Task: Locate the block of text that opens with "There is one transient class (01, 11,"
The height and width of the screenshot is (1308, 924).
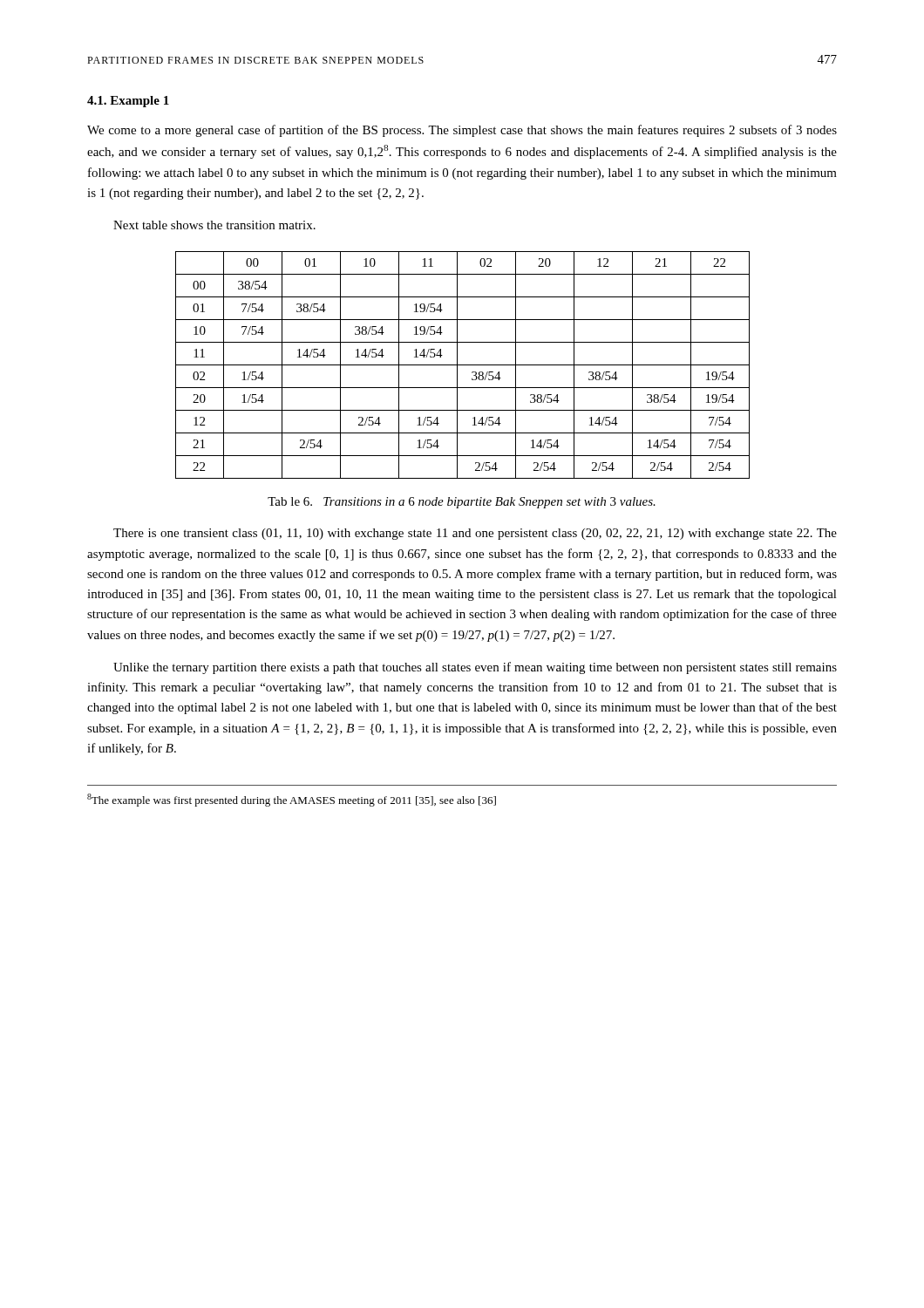Action: (462, 584)
